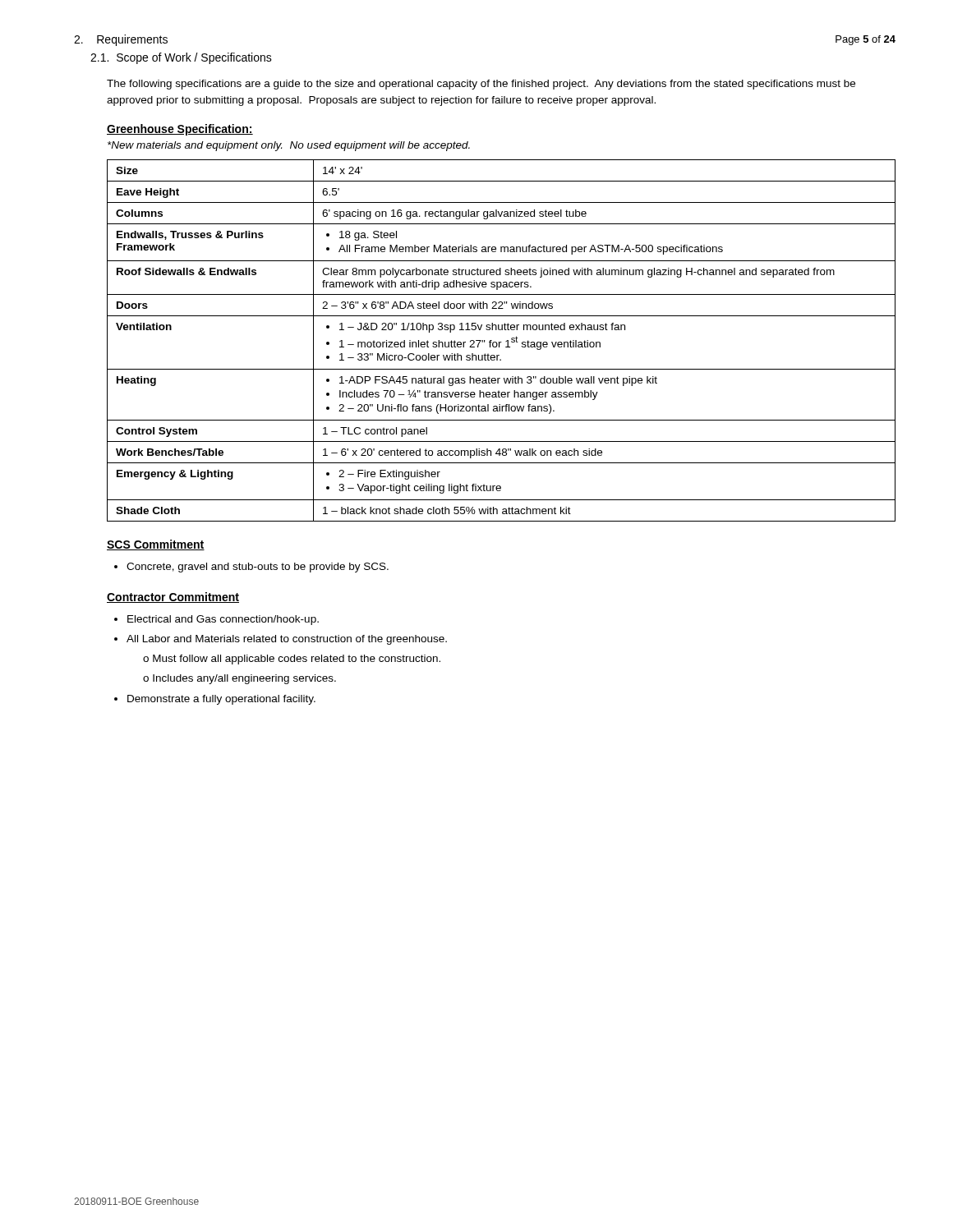Click where it says "Electrical and Gas connection/hook-up."

click(x=223, y=619)
